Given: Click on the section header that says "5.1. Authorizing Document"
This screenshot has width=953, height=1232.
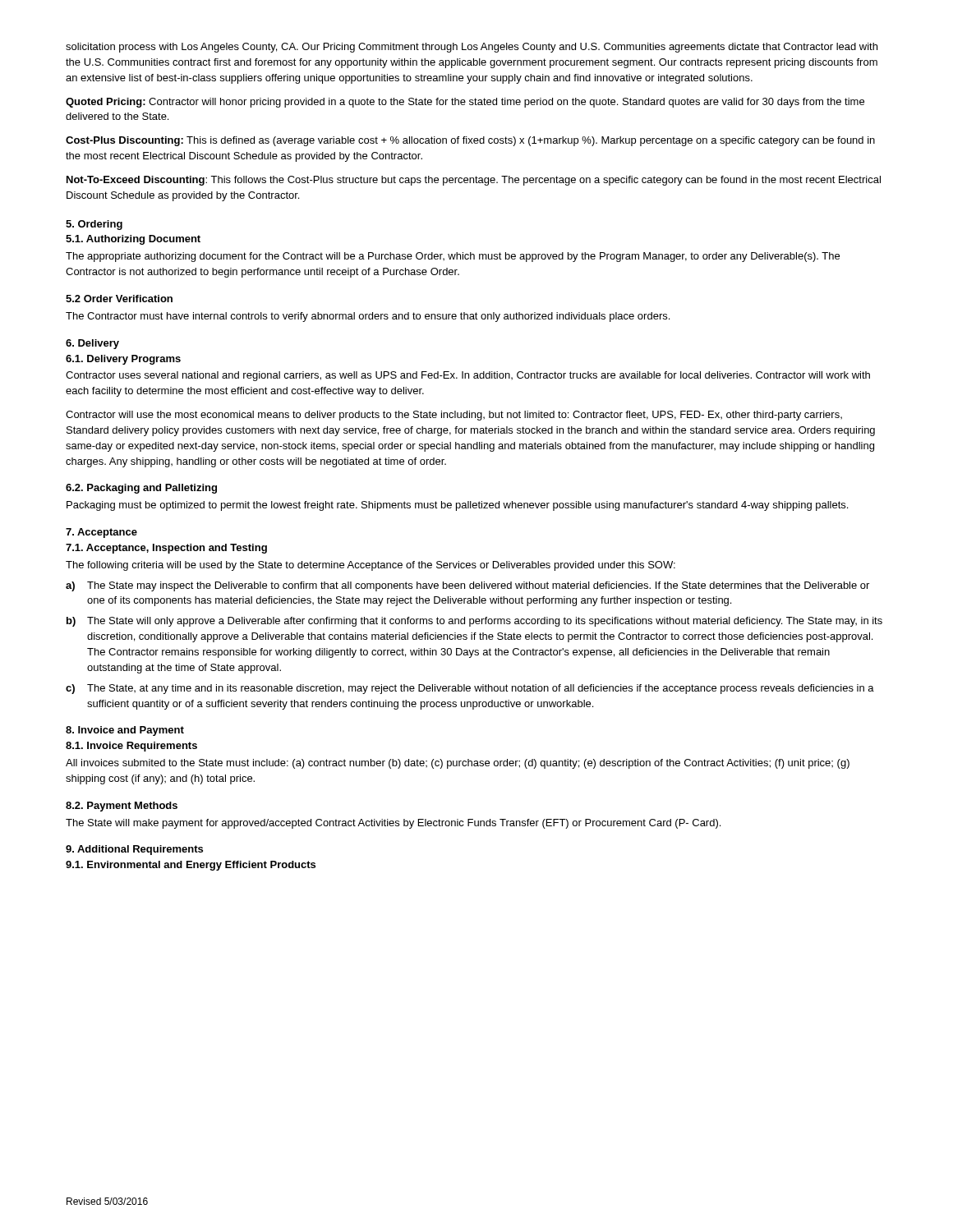Looking at the screenshot, I should tap(133, 239).
